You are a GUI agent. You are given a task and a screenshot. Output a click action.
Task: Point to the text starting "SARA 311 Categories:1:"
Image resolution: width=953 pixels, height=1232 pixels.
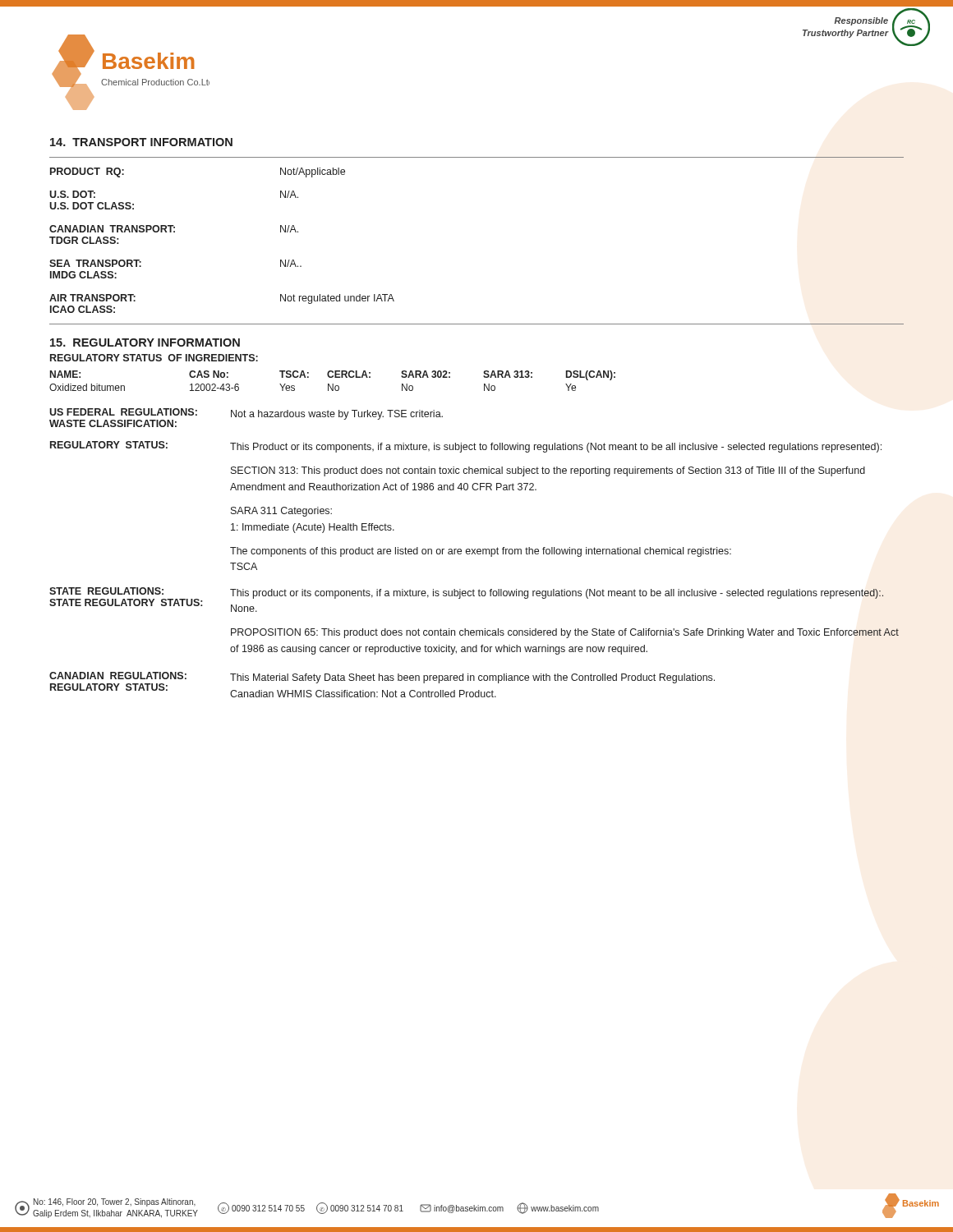pos(312,519)
